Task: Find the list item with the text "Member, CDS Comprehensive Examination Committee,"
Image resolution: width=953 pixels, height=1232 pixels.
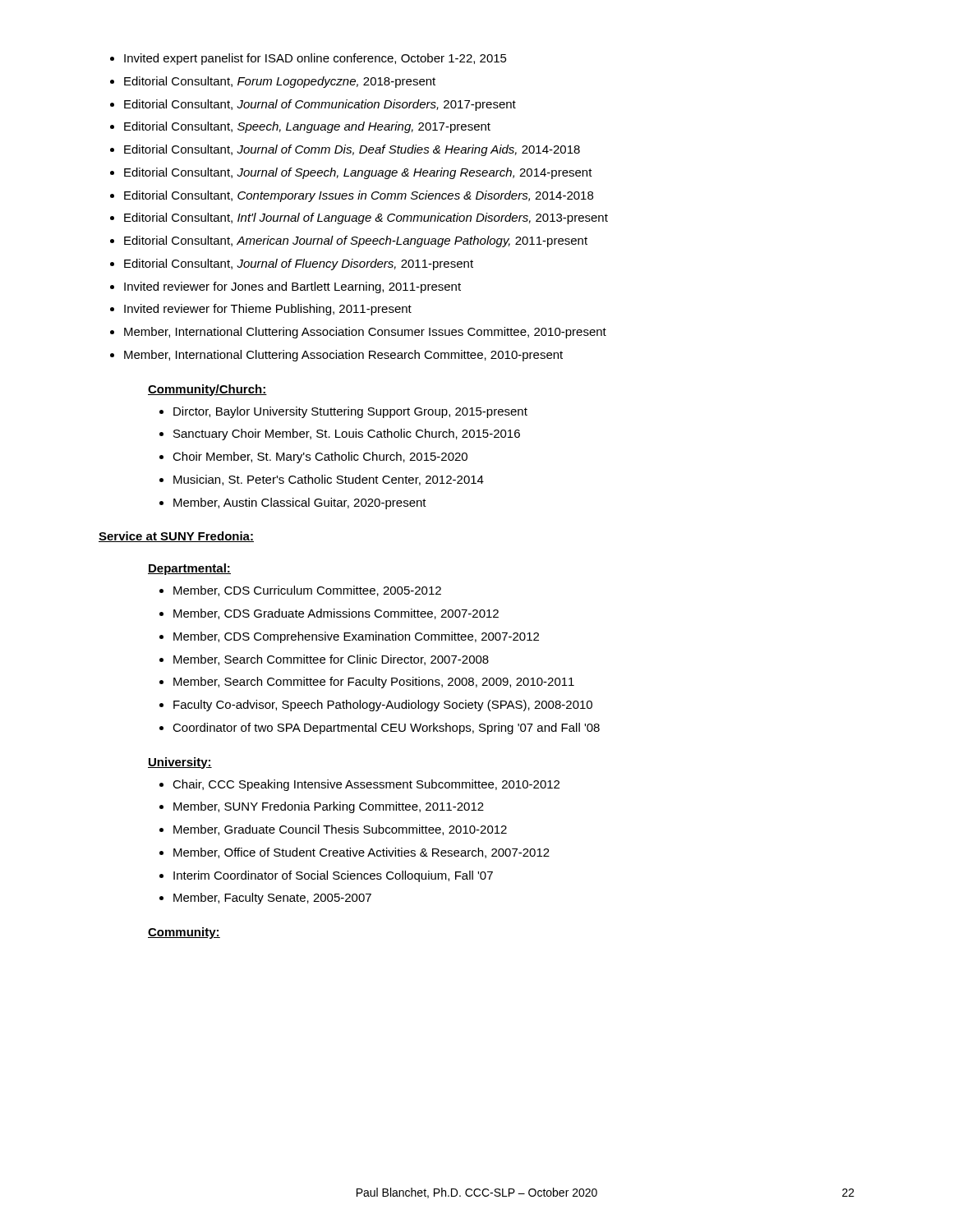Action: click(x=501, y=636)
